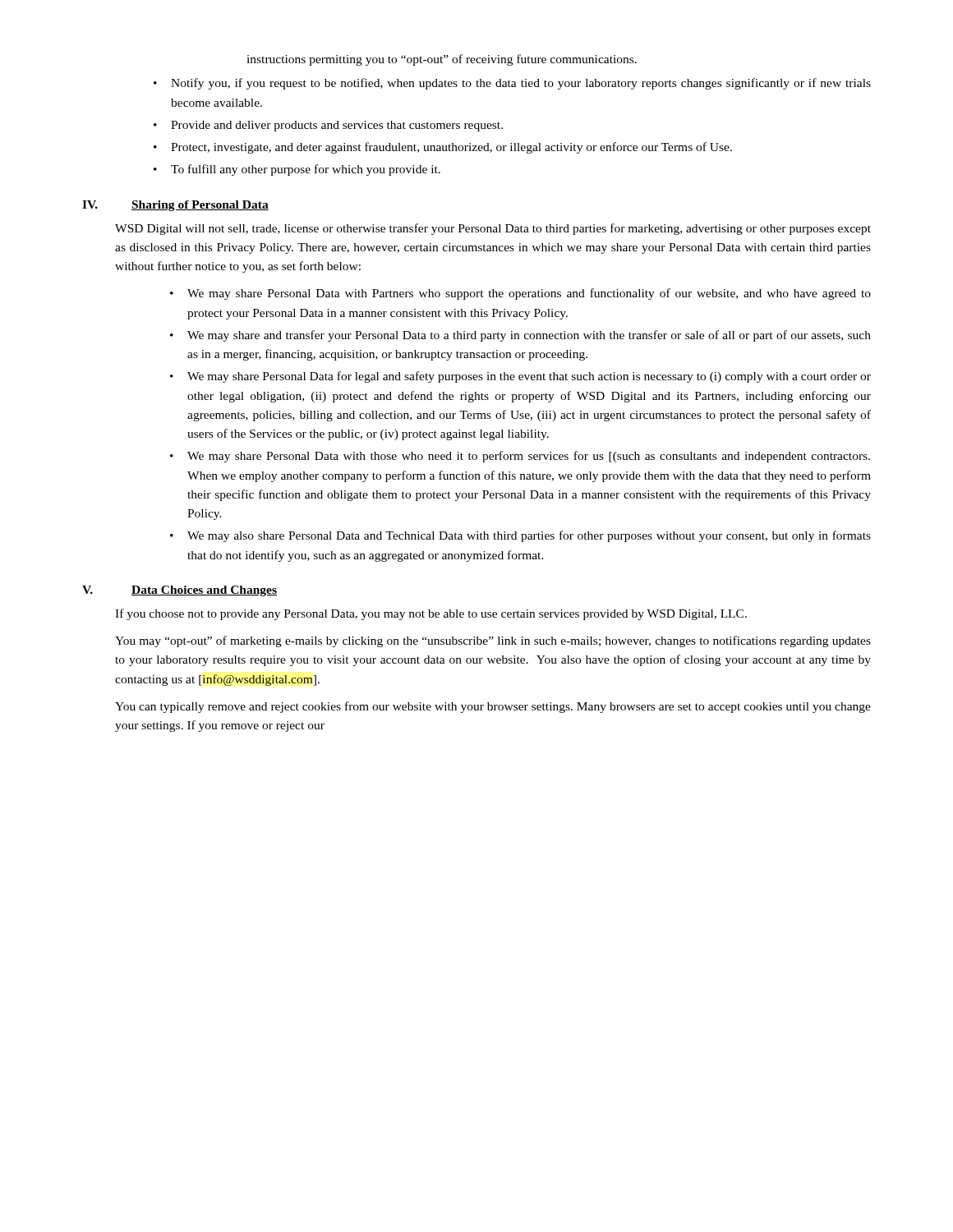Image resolution: width=953 pixels, height=1232 pixels.
Task: Click the passage that begins "We may share Personal Data with those"
Action: click(x=529, y=484)
